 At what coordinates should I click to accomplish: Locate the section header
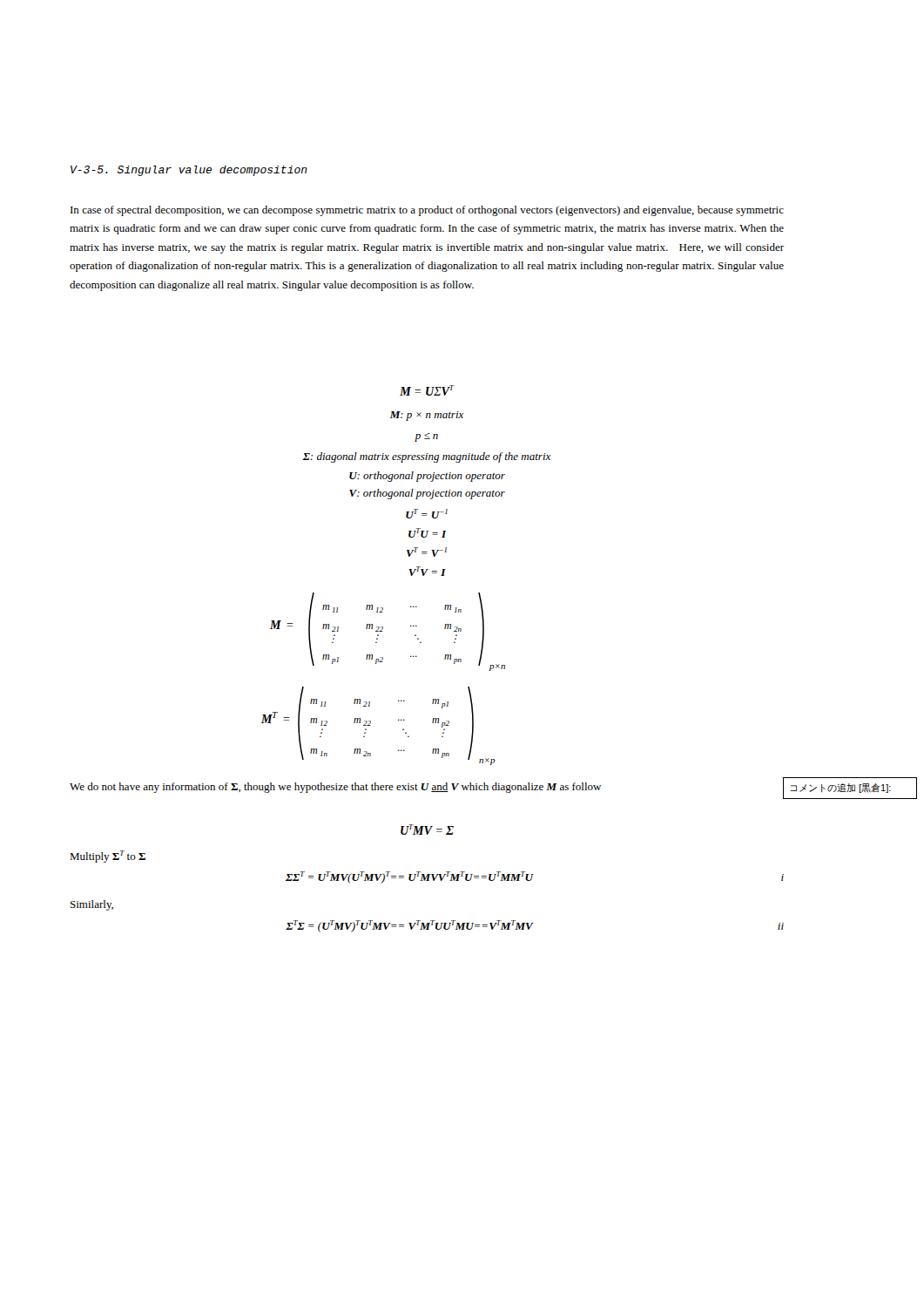pyautogui.click(x=189, y=170)
